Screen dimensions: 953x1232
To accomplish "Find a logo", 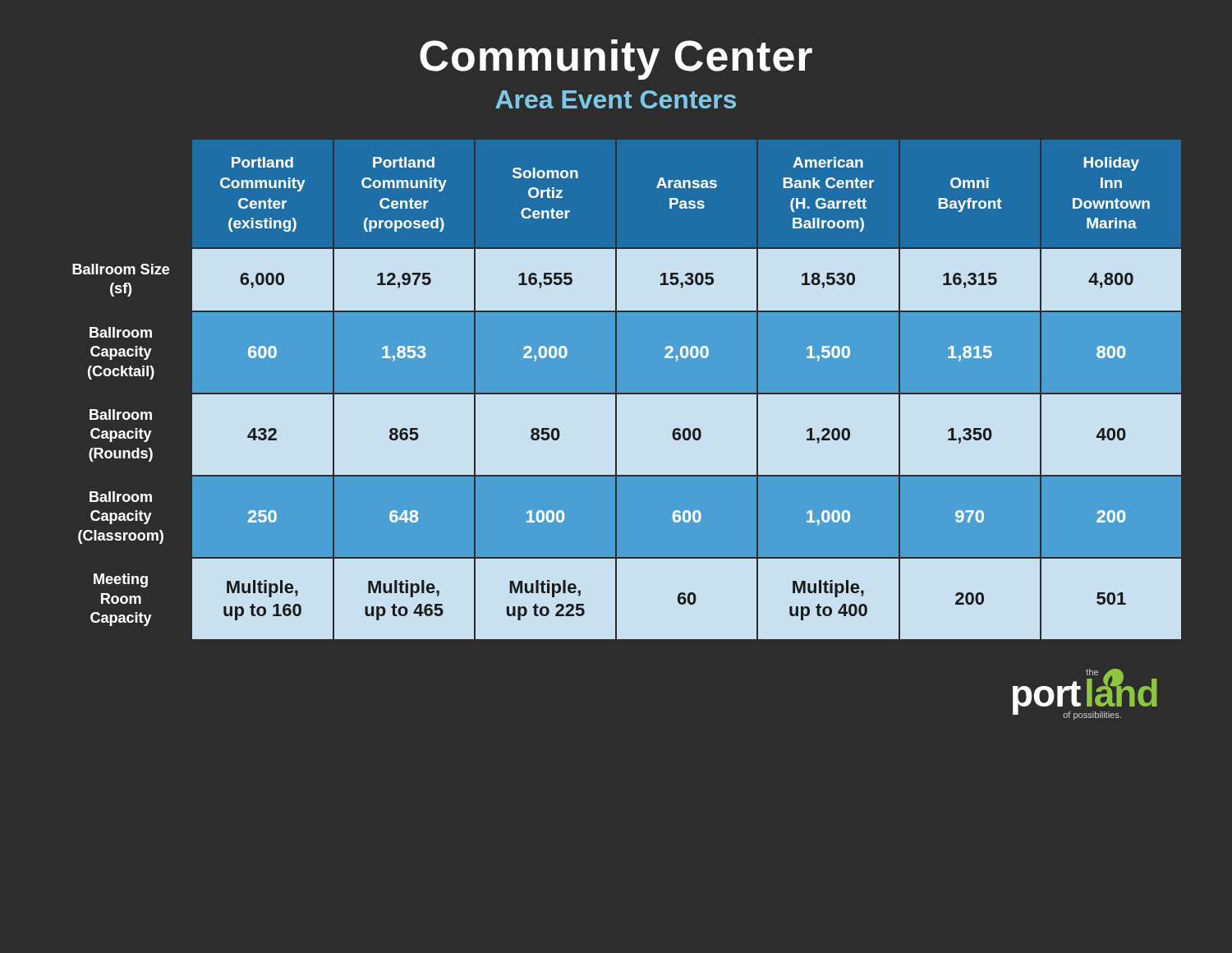I will click(1092, 693).
